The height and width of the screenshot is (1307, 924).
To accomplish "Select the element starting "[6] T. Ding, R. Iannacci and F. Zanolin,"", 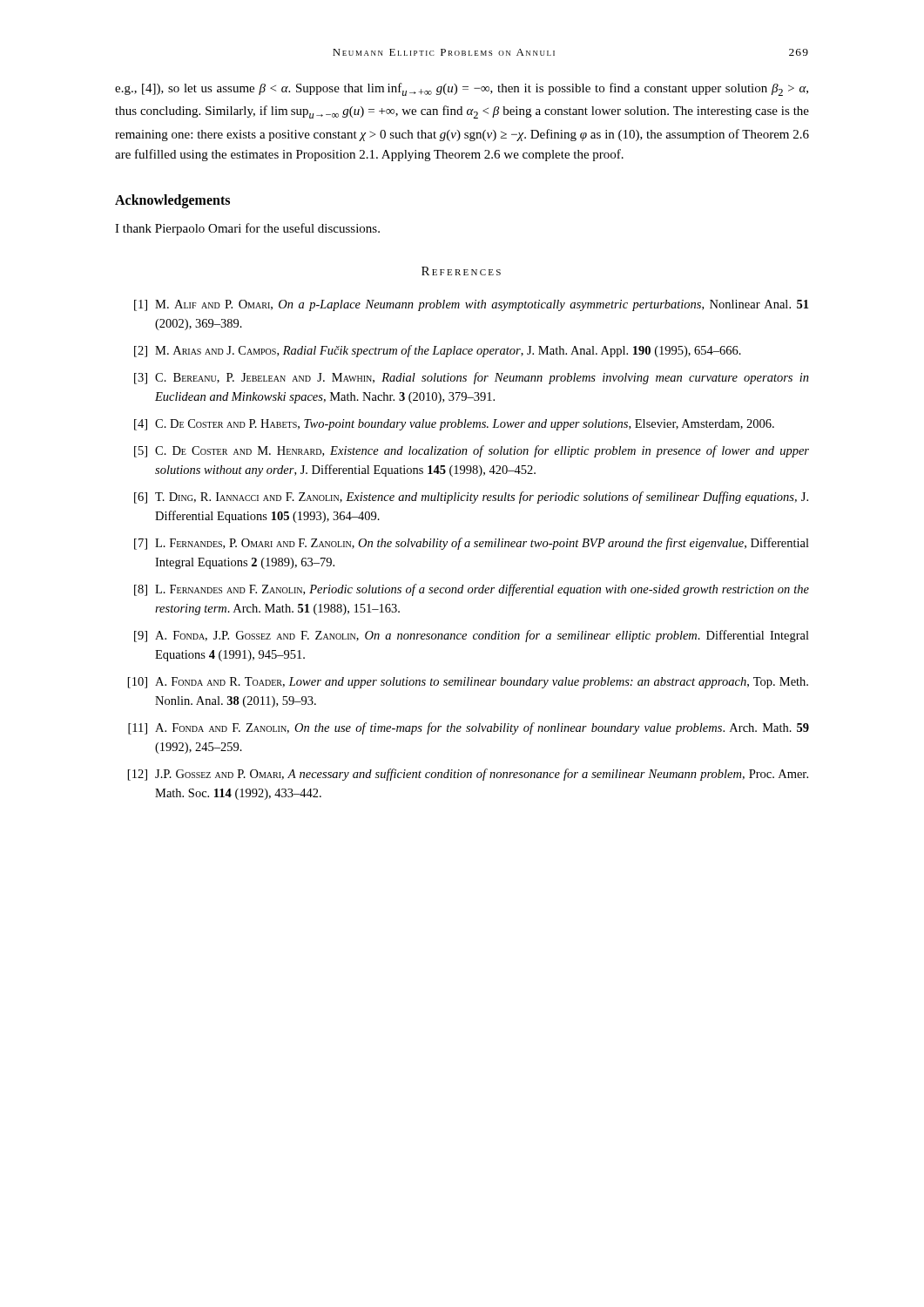I will point(462,506).
